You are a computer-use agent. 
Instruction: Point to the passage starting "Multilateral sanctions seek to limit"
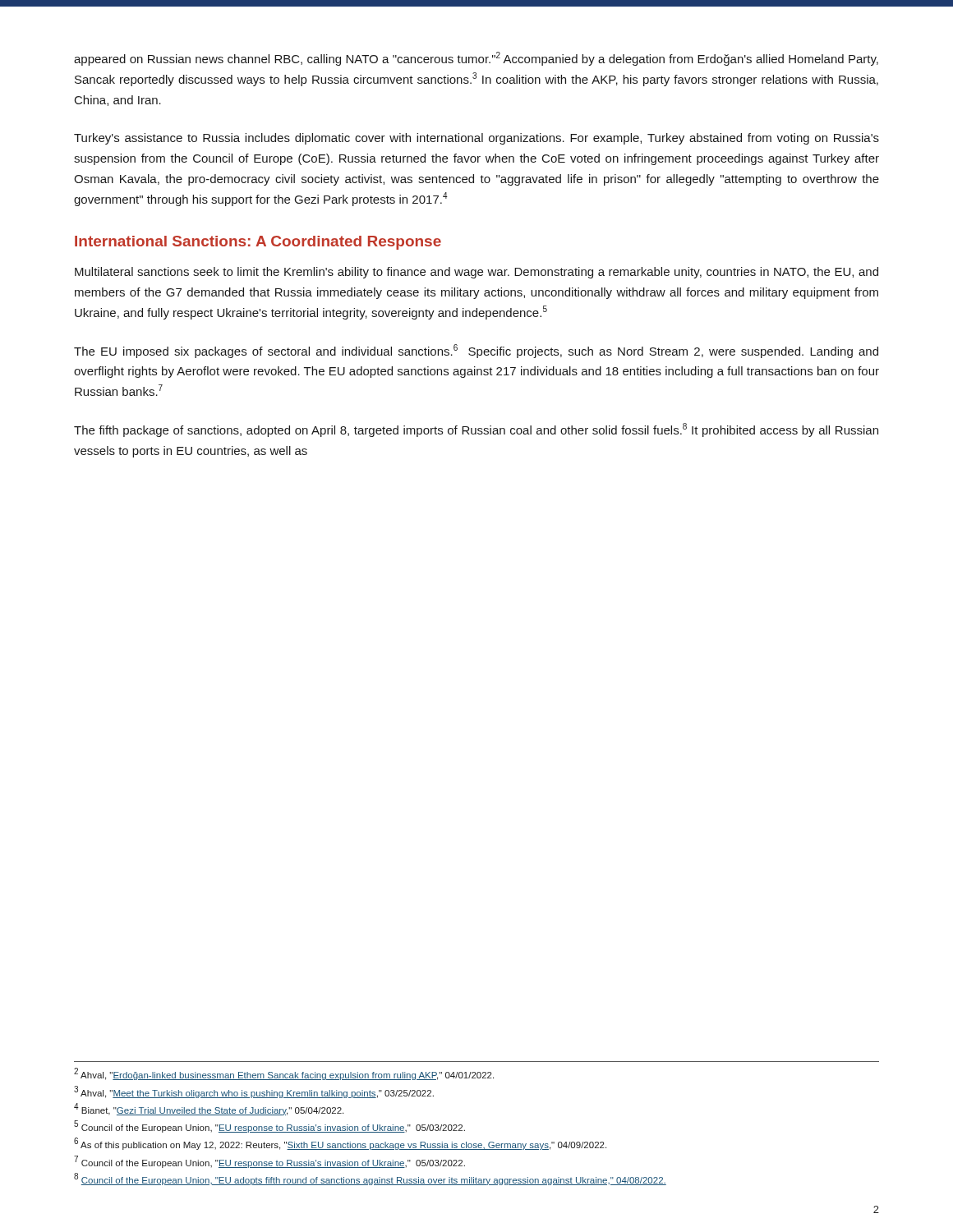point(476,292)
